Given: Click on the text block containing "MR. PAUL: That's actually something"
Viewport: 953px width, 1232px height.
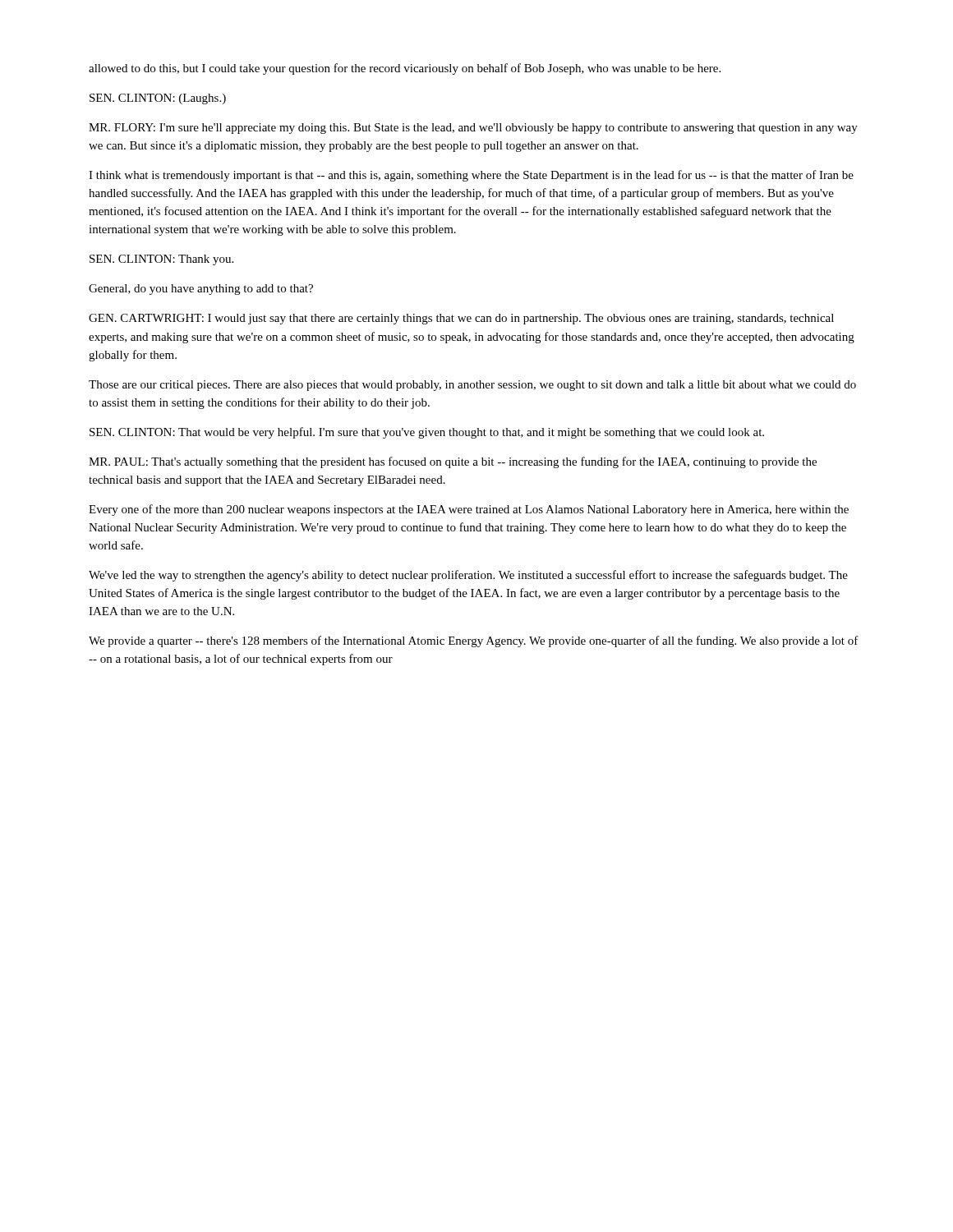Looking at the screenshot, I should pyautogui.click(x=453, y=470).
